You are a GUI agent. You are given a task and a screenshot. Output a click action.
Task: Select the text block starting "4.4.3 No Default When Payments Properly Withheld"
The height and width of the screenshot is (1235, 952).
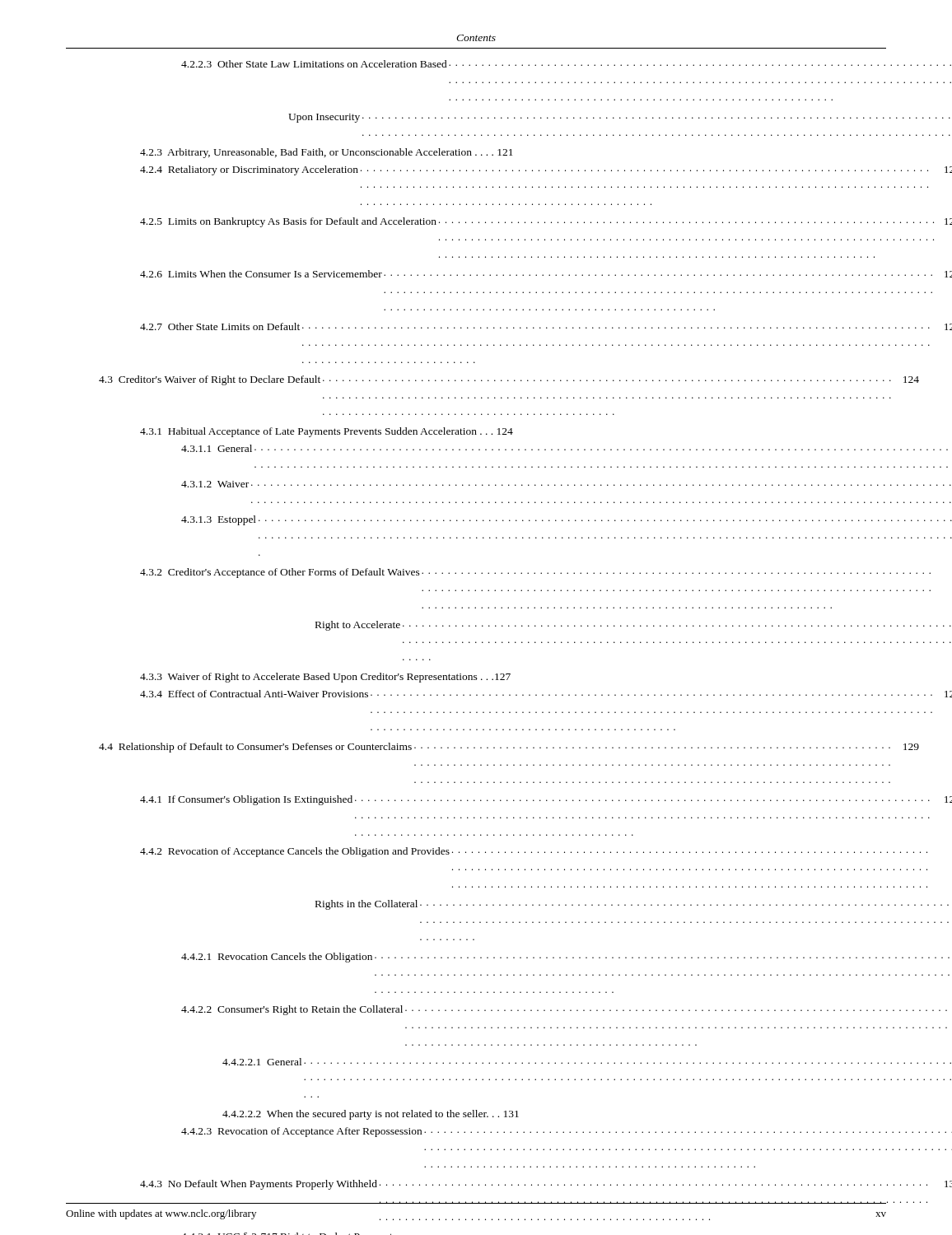click(x=476, y=1202)
